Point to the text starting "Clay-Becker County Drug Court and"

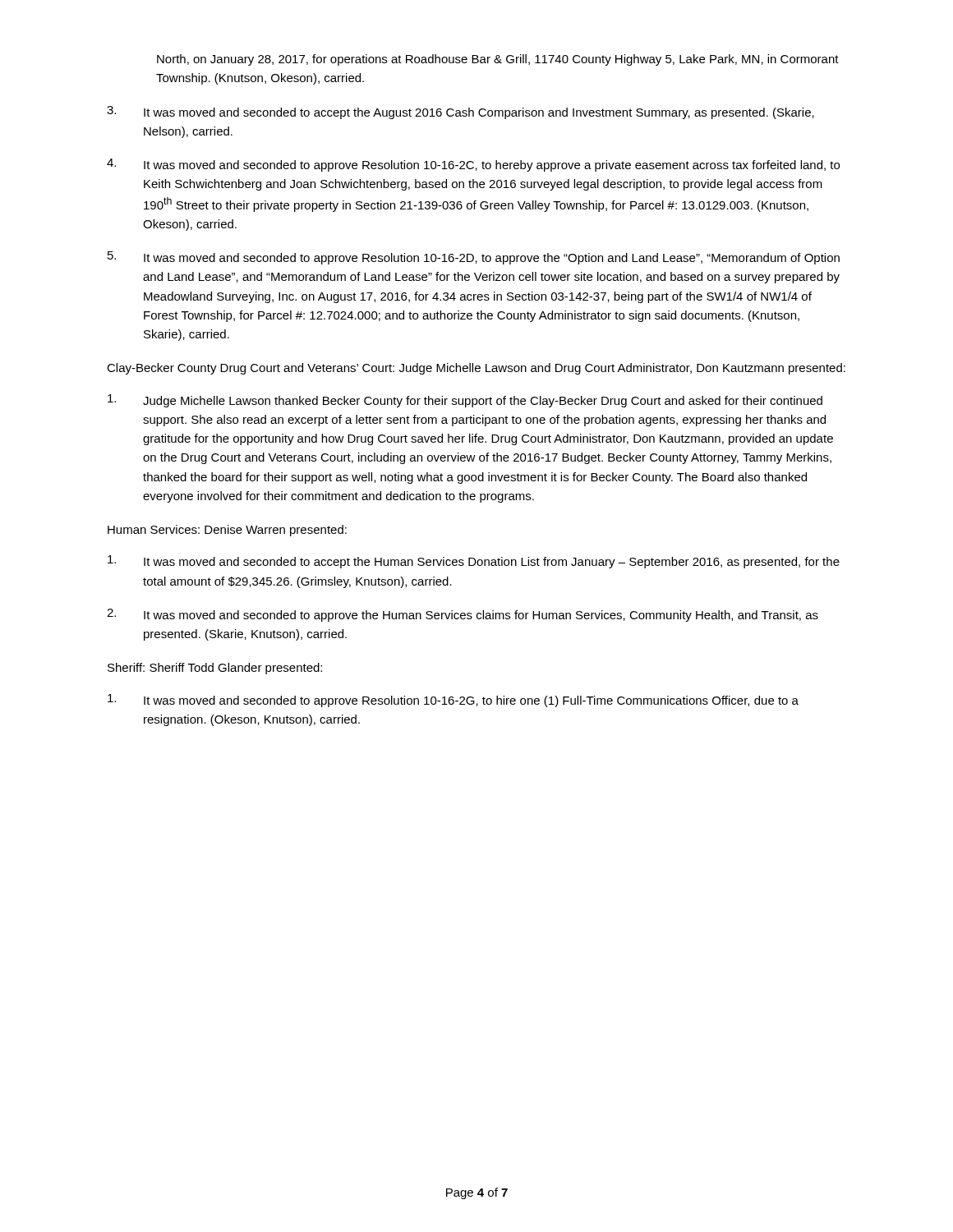476,368
